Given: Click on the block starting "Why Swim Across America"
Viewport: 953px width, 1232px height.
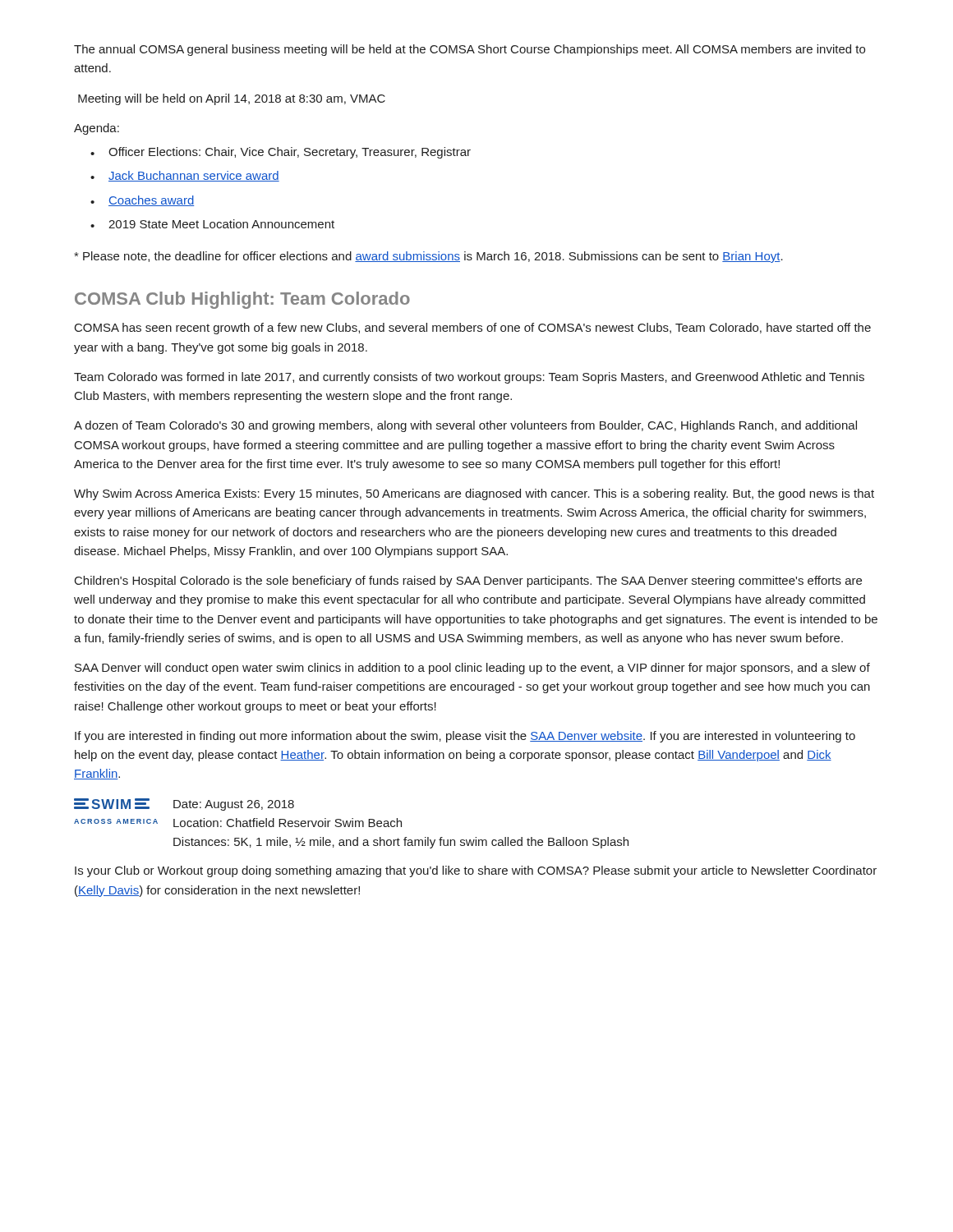Looking at the screenshot, I should click(x=474, y=522).
